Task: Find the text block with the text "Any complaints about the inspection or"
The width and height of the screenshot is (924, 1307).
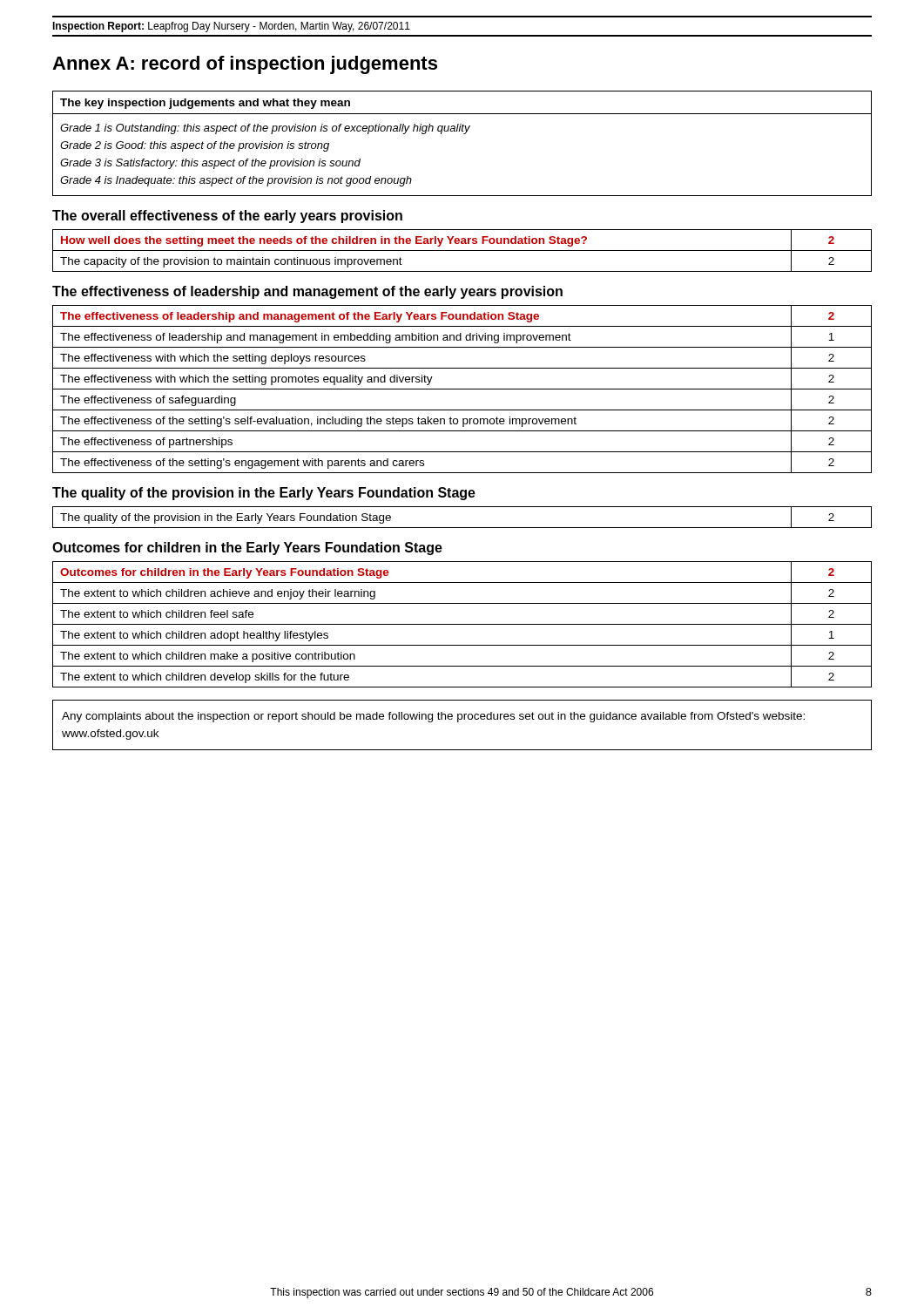Action: pos(434,724)
